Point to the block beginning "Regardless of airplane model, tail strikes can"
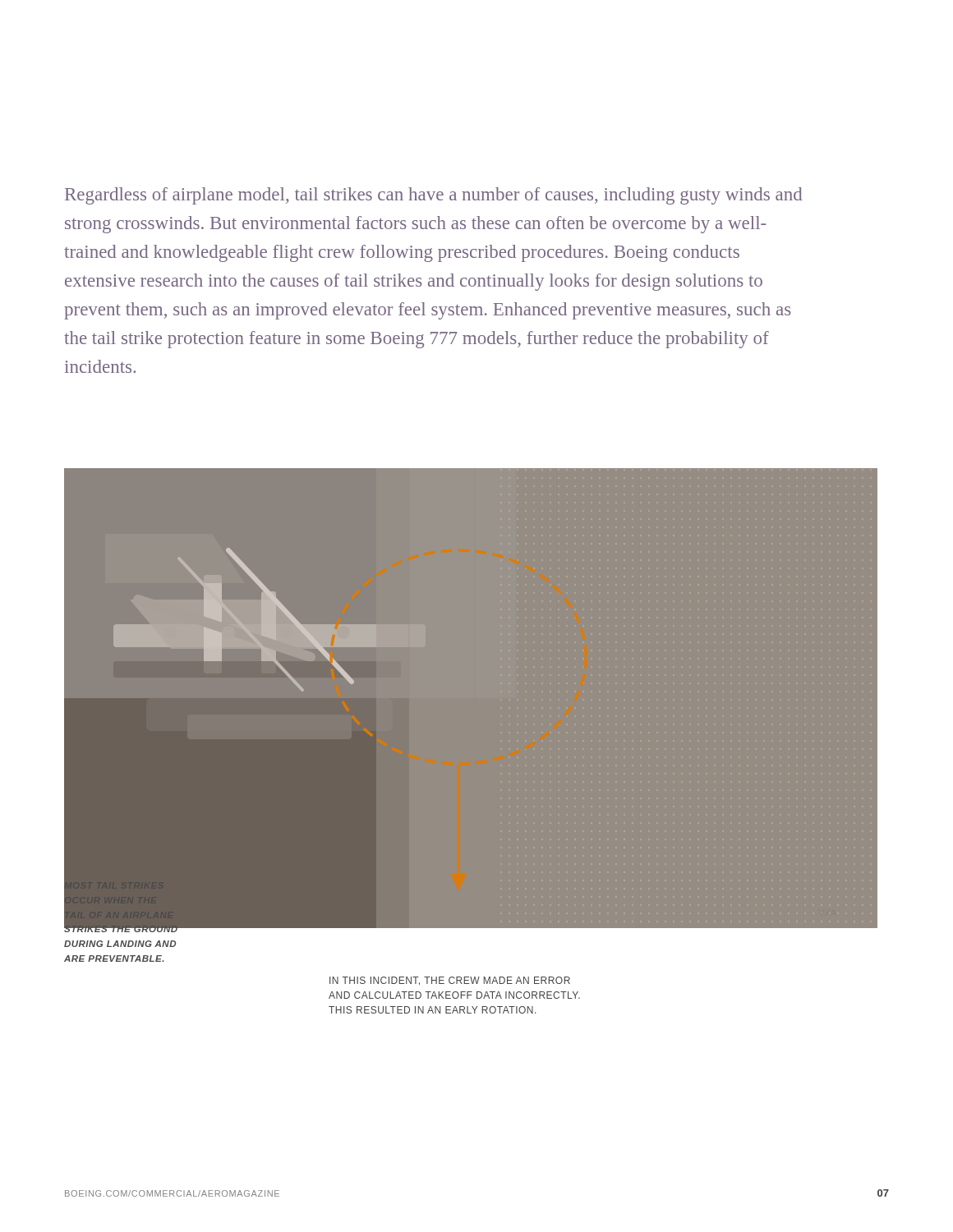 tap(433, 280)
